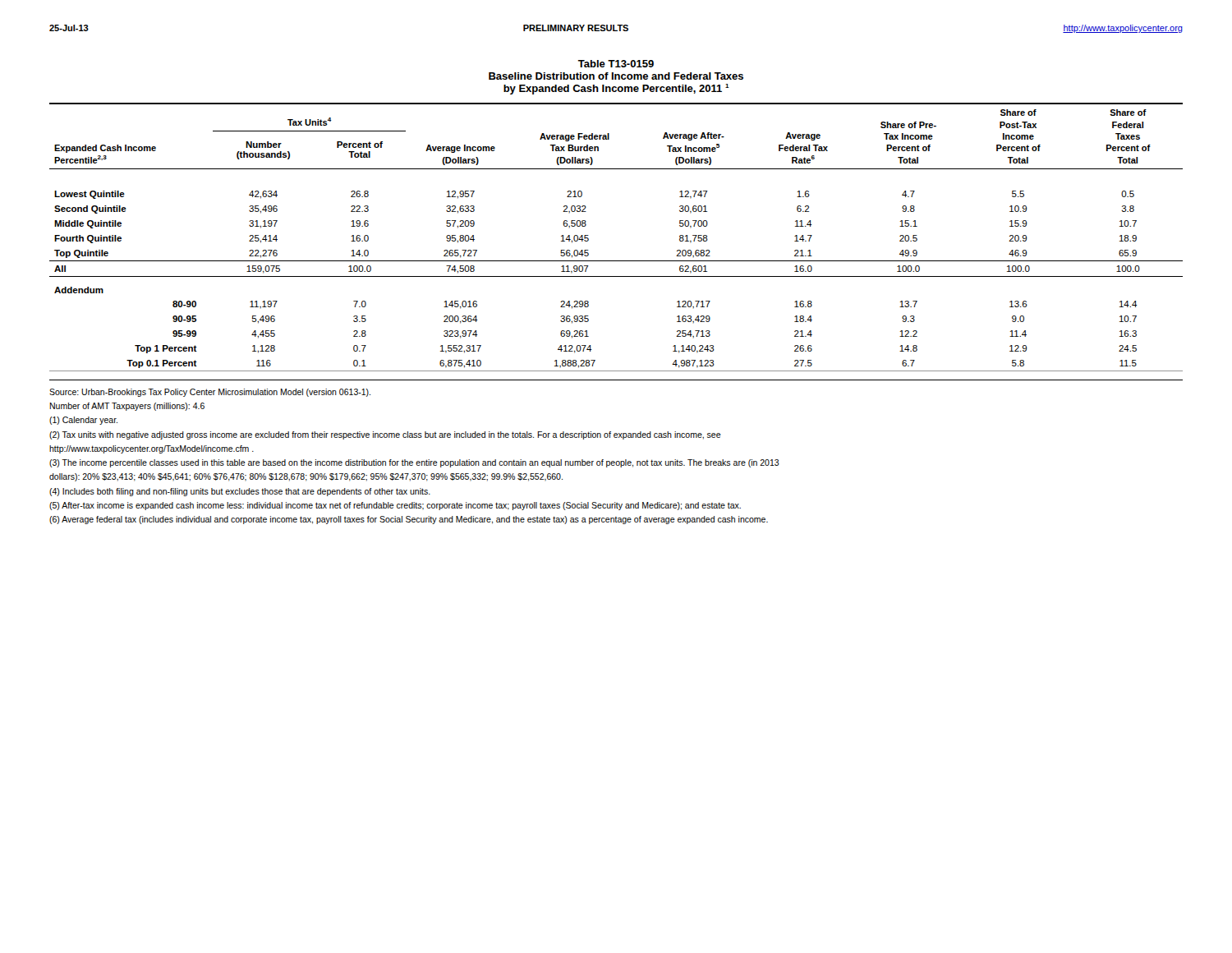Find the footnote
The height and width of the screenshot is (953, 1232).
pos(616,456)
